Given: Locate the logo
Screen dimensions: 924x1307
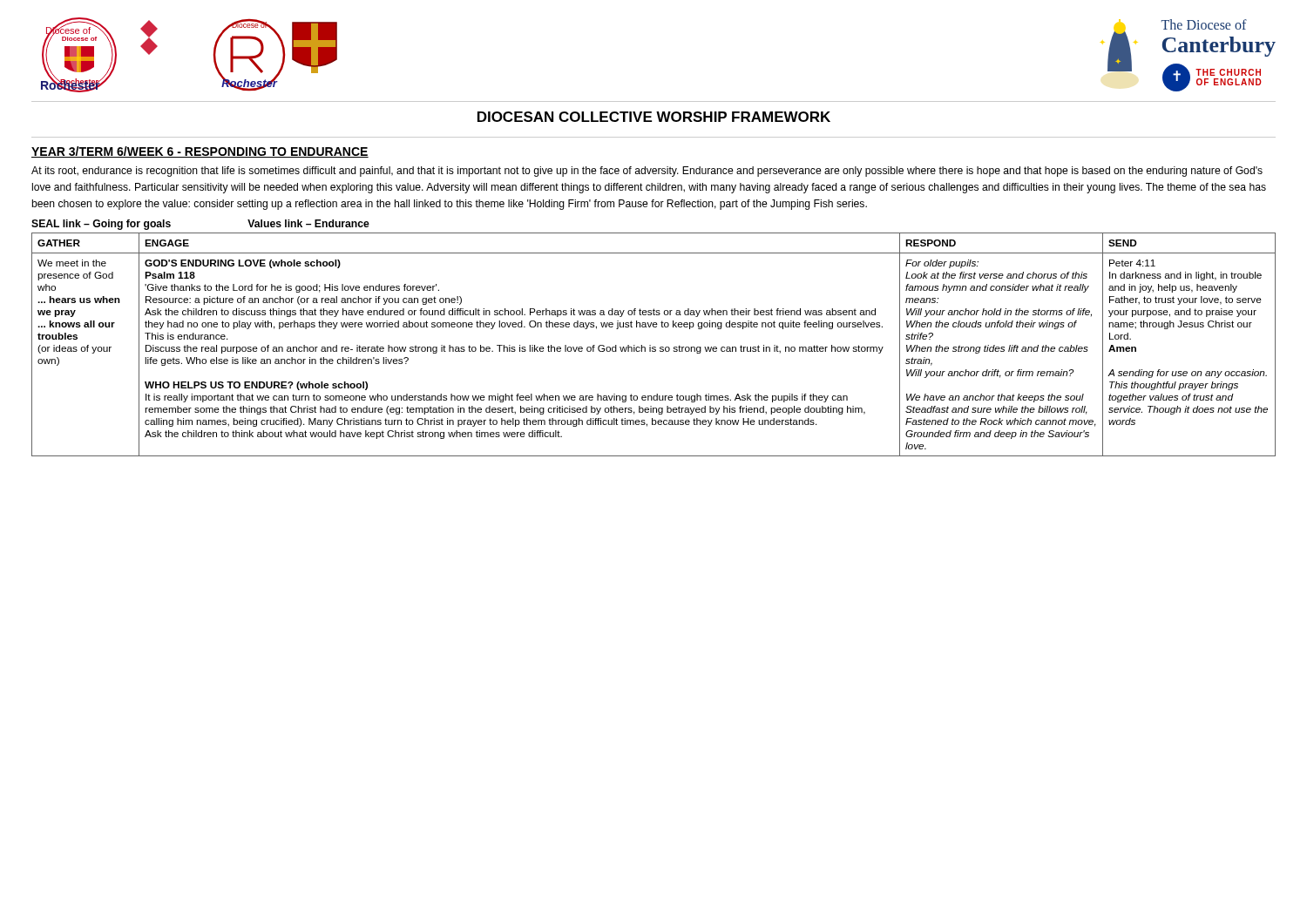Looking at the screenshot, I should tap(214, 55).
